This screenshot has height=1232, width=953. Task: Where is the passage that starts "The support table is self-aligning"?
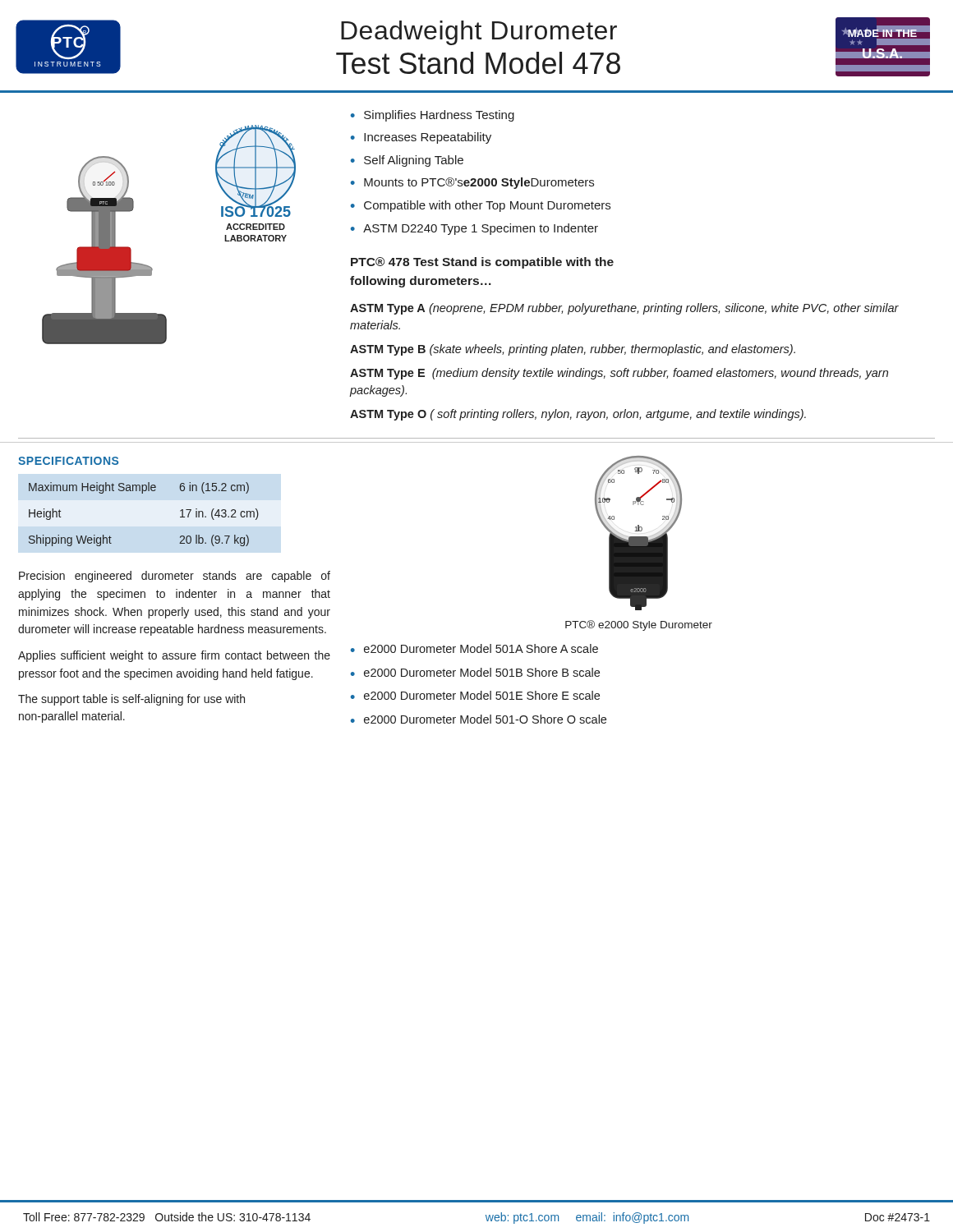(x=132, y=708)
